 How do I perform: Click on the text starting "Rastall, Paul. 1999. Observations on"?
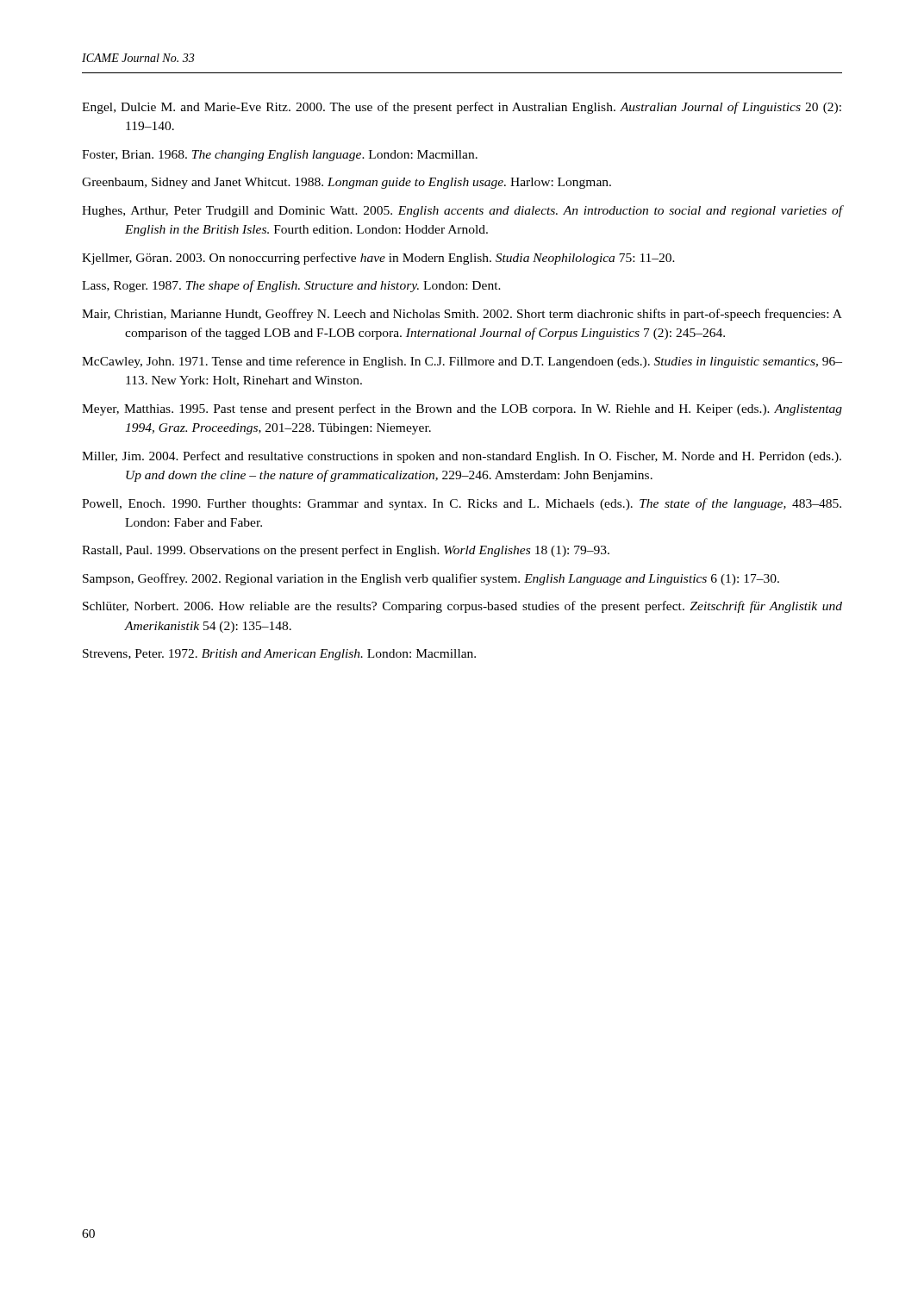click(x=346, y=550)
